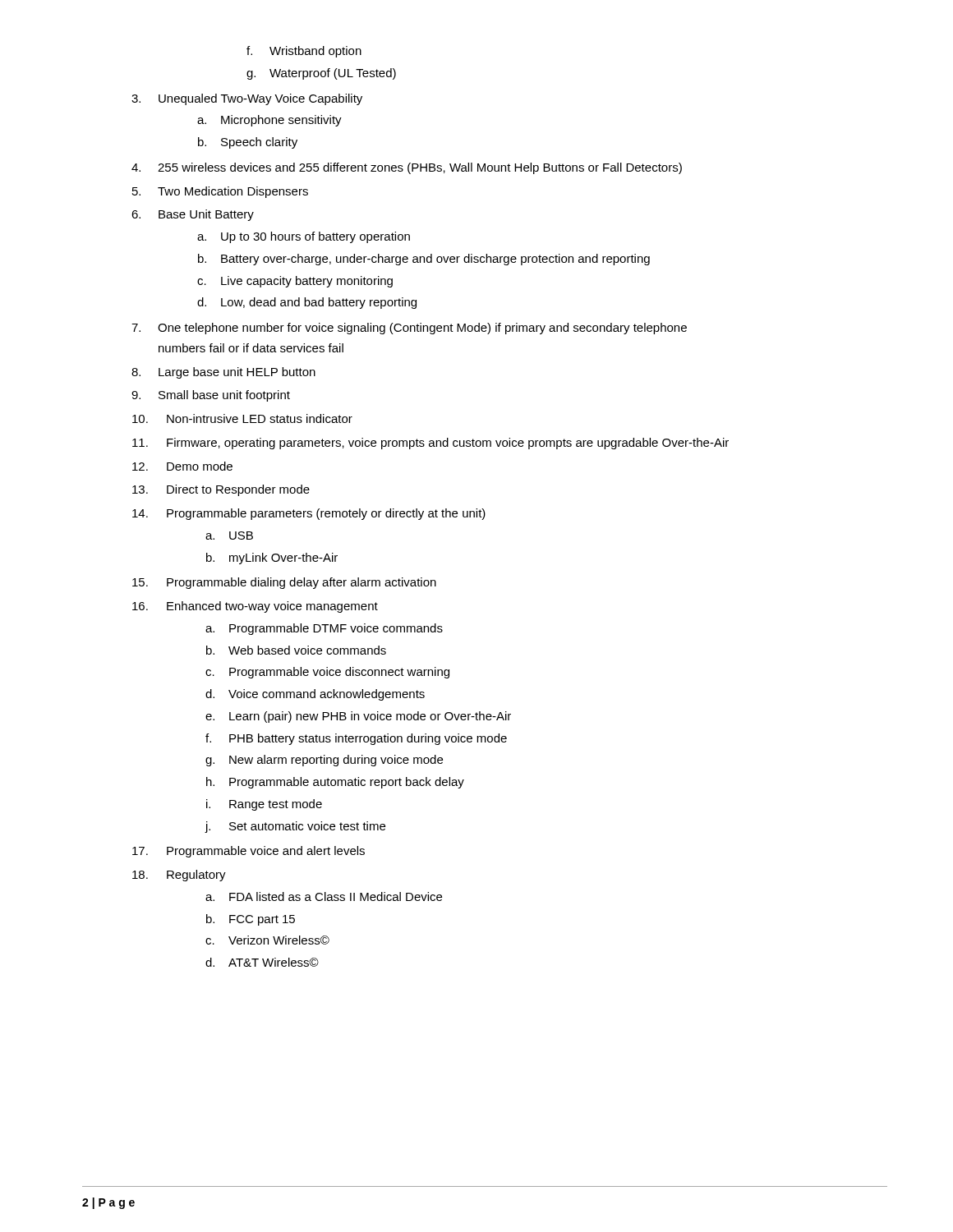Viewport: 953px width, 1232px height.
Task: Click on the element starting "f. Wristband option"
Action: point(304,51)
